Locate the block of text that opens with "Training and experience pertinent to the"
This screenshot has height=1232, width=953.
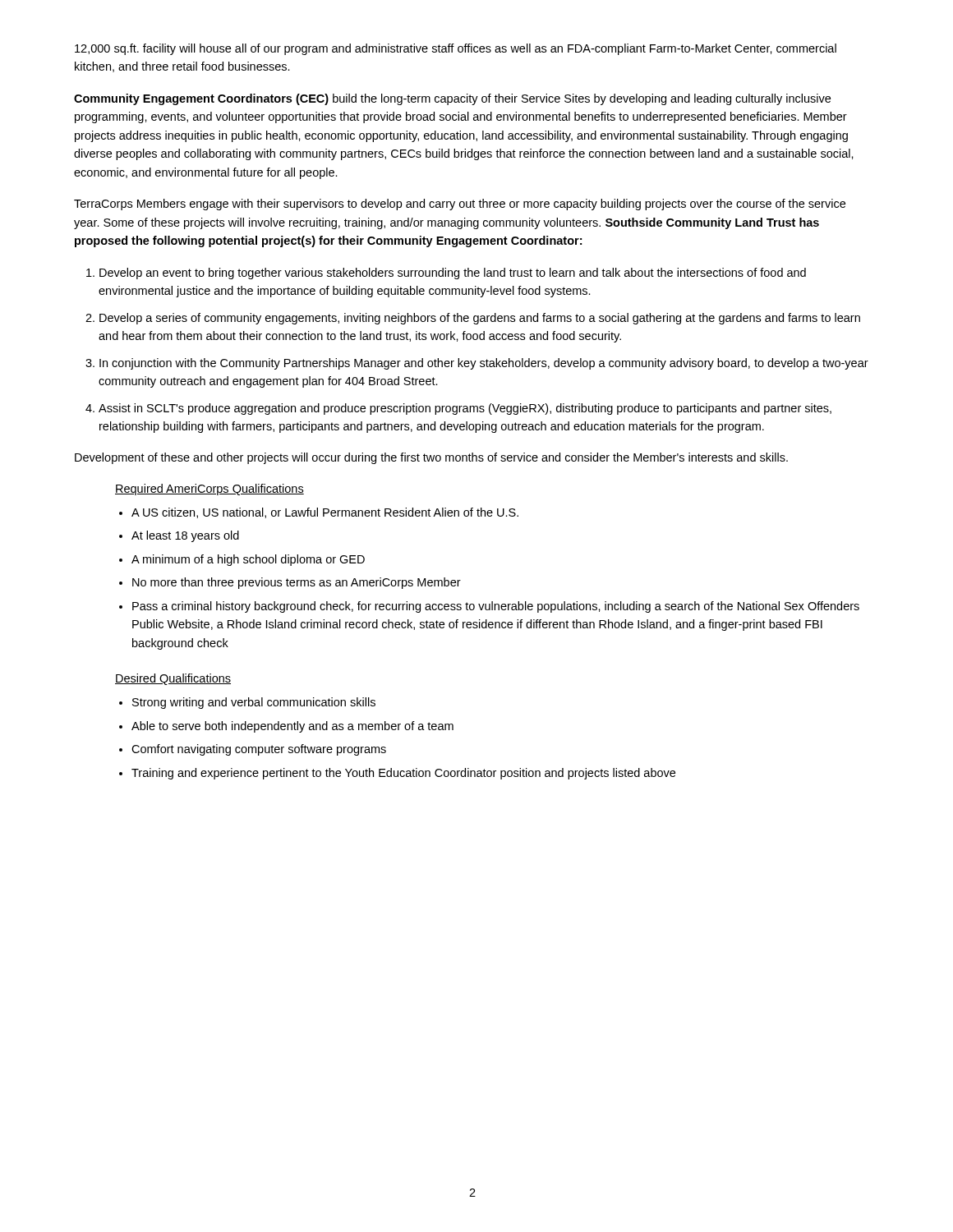click(404, 773)
